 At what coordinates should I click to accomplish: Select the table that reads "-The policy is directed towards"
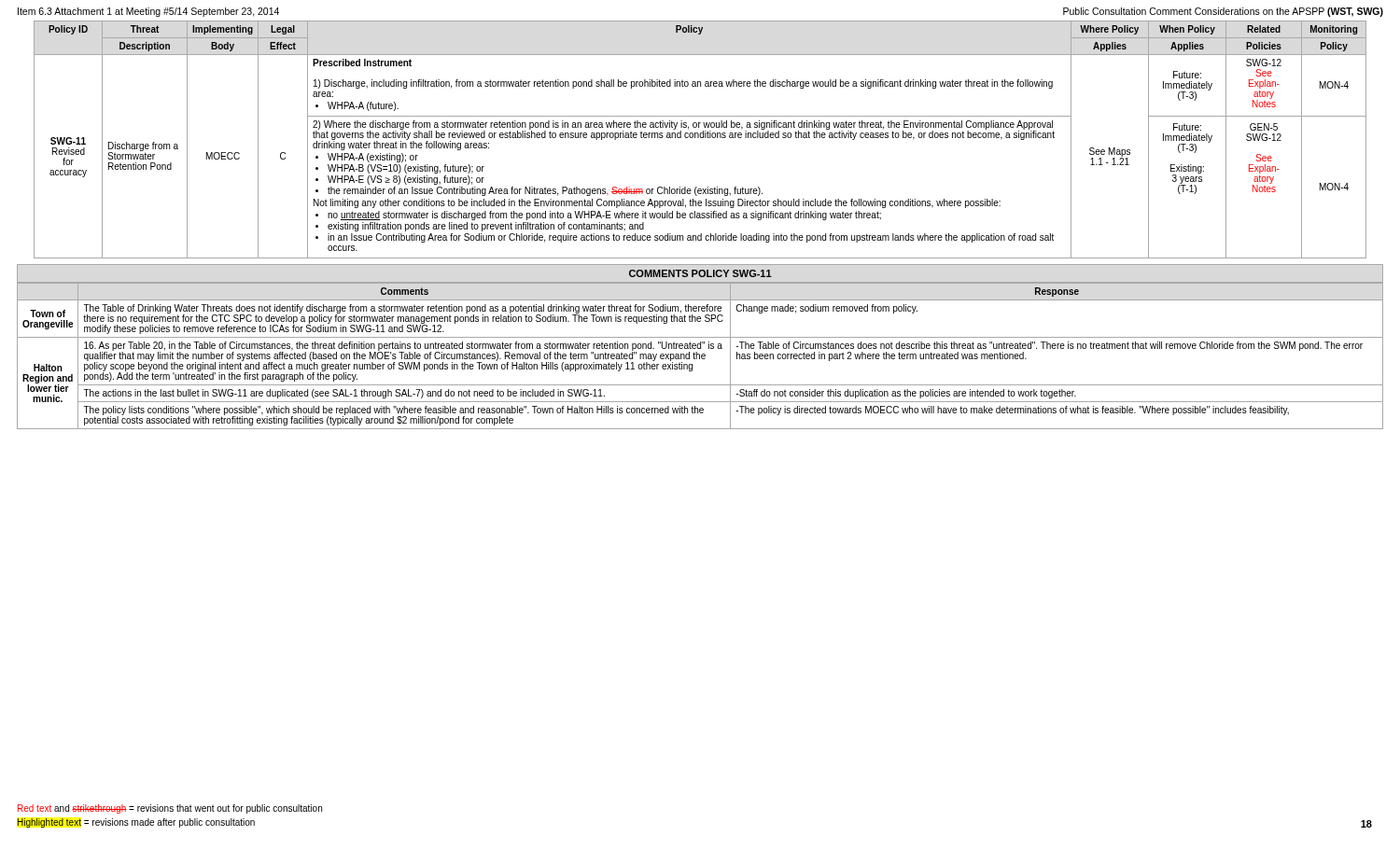700,347
